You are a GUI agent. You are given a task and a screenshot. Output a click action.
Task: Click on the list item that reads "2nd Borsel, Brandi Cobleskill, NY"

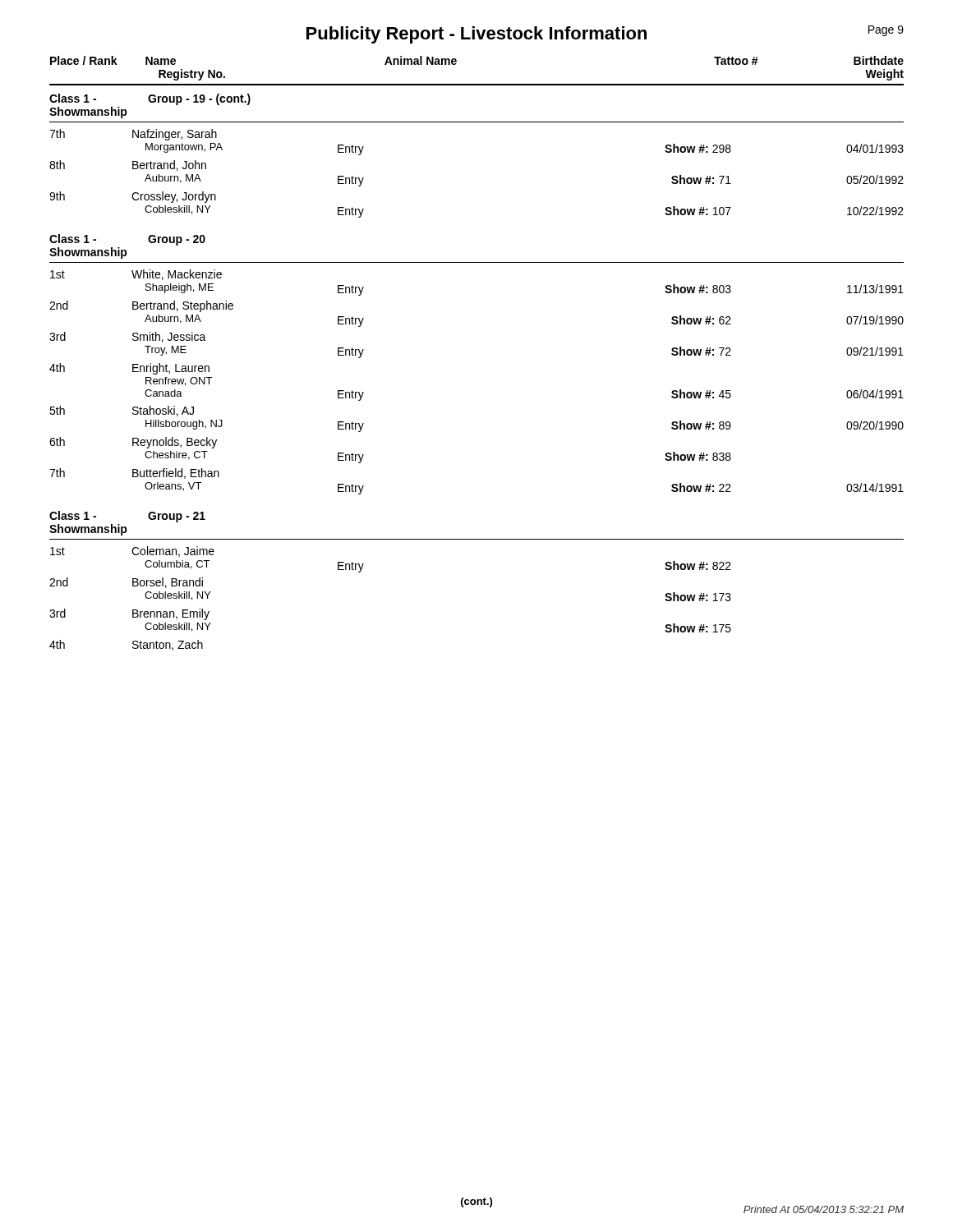(x=57, y=583)
